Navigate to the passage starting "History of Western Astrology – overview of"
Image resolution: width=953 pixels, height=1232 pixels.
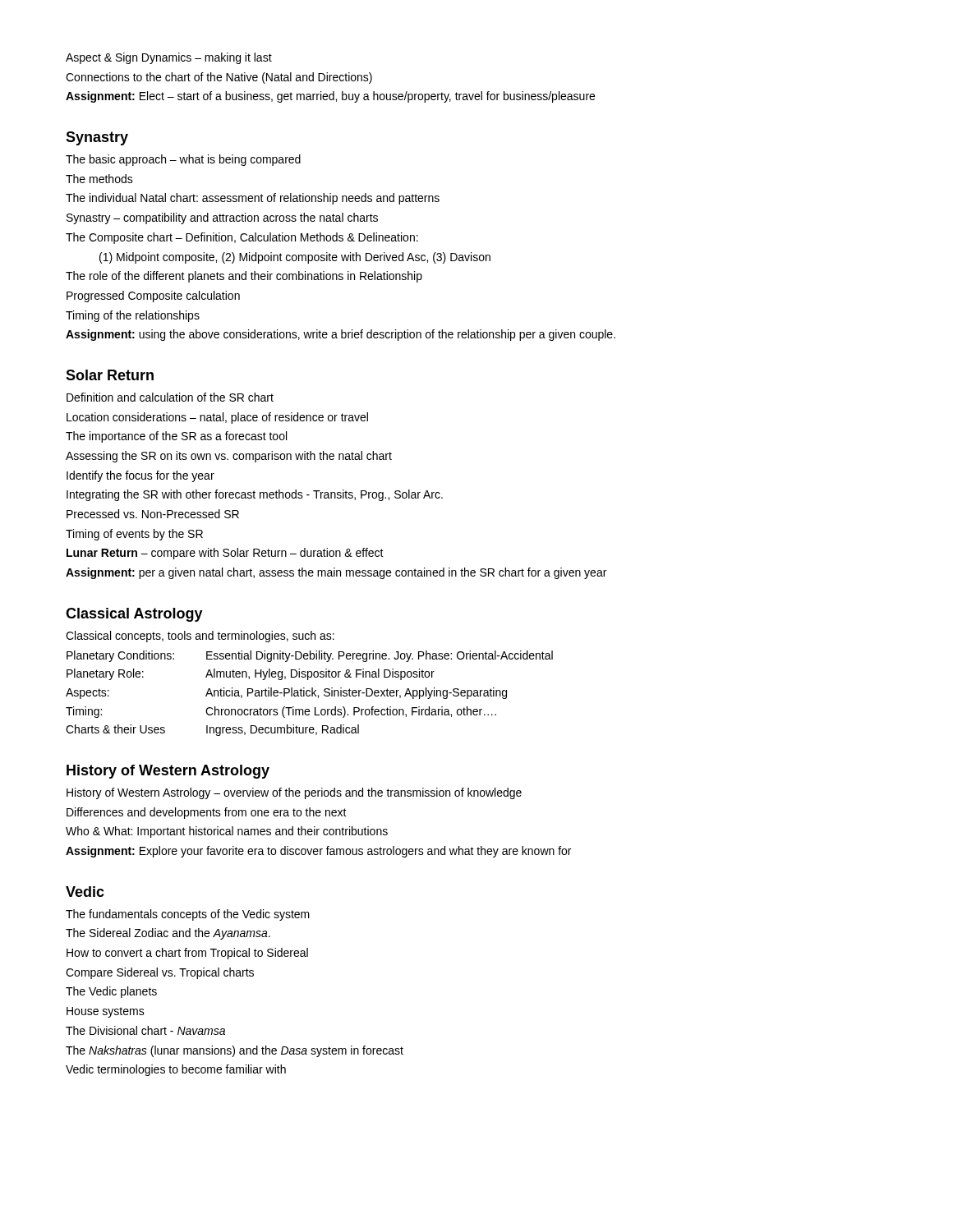click(294, 793)
